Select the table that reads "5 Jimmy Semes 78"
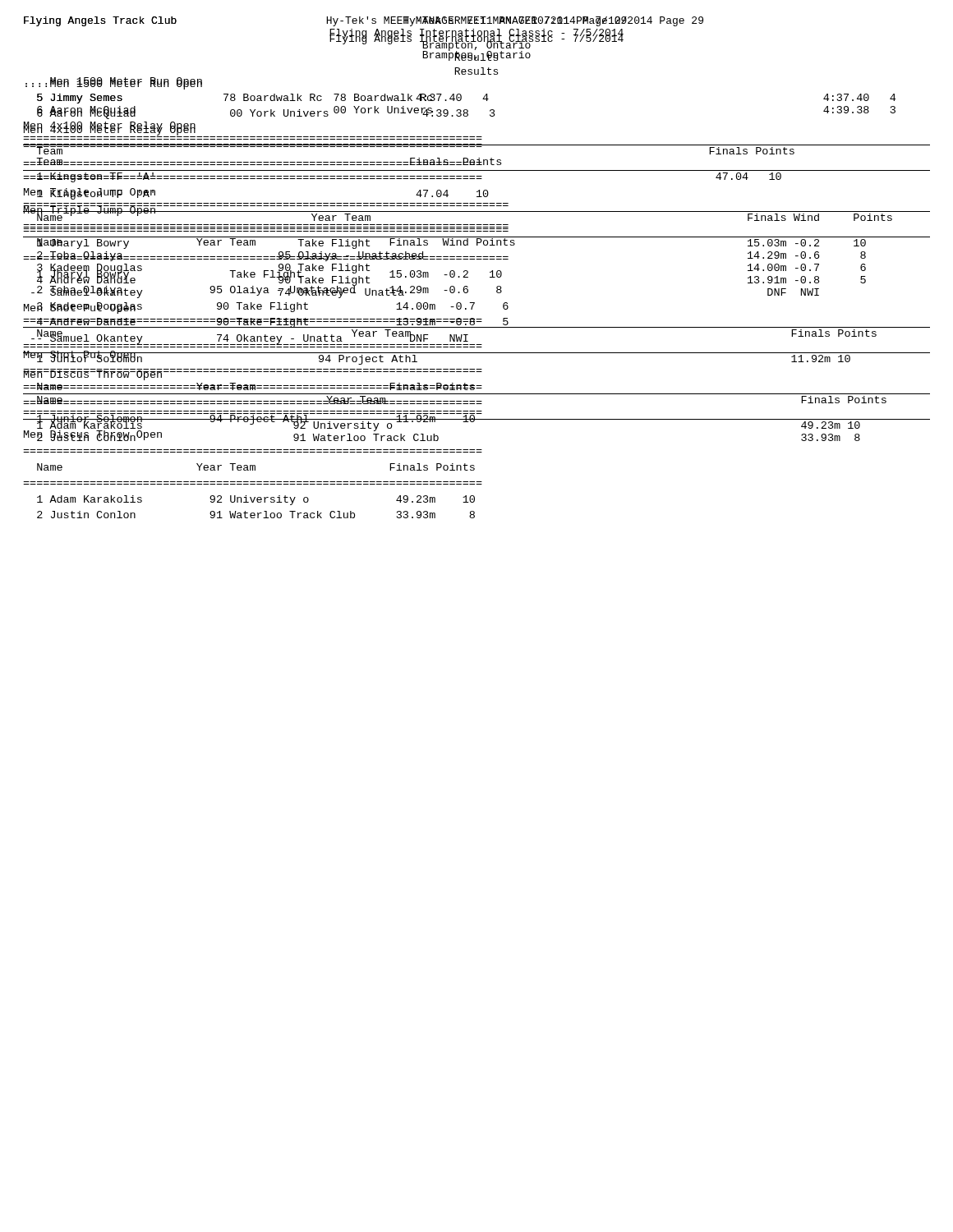 pyautogui.click(x=476, y=106)
